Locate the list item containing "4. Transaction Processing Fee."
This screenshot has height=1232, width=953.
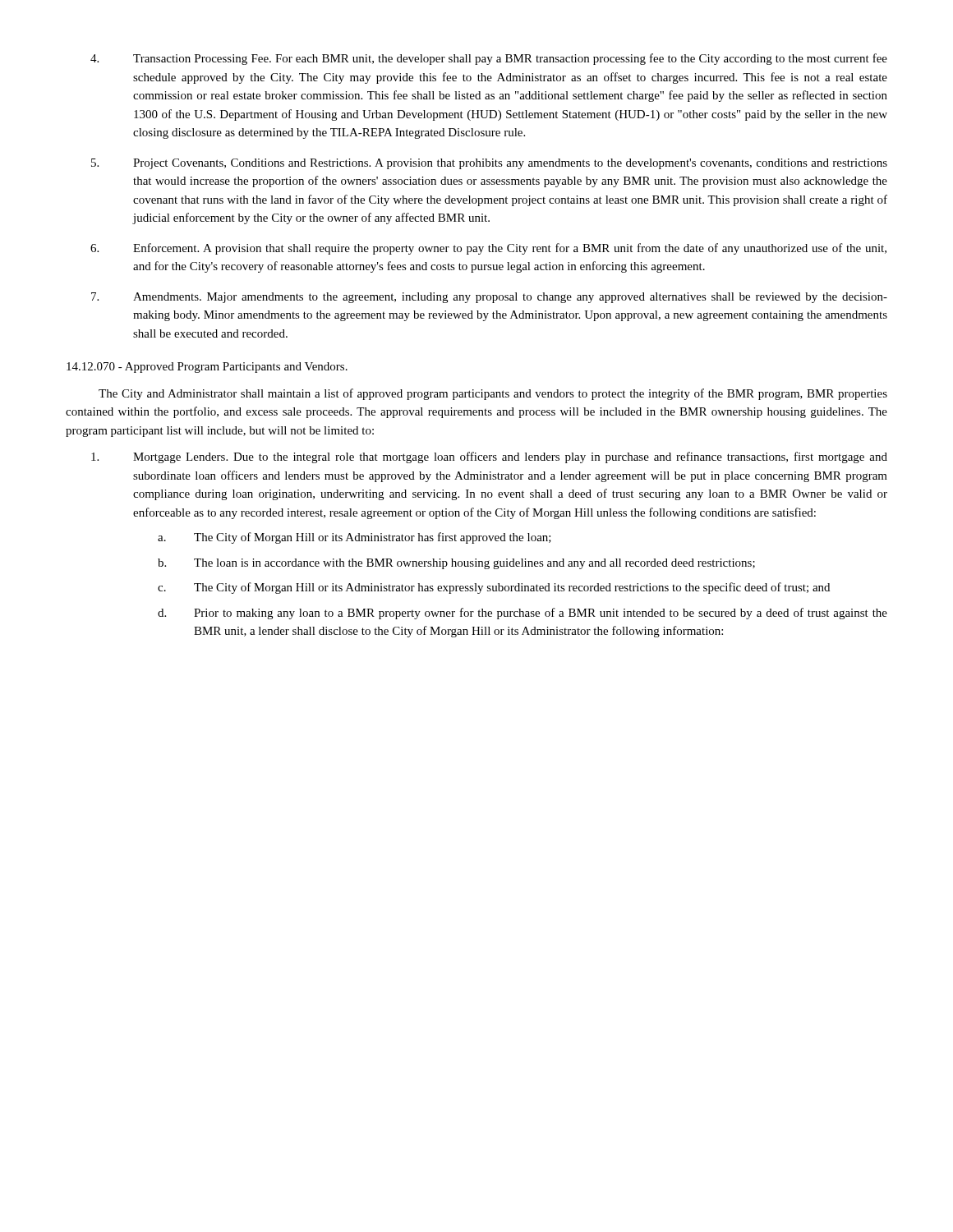476,95
